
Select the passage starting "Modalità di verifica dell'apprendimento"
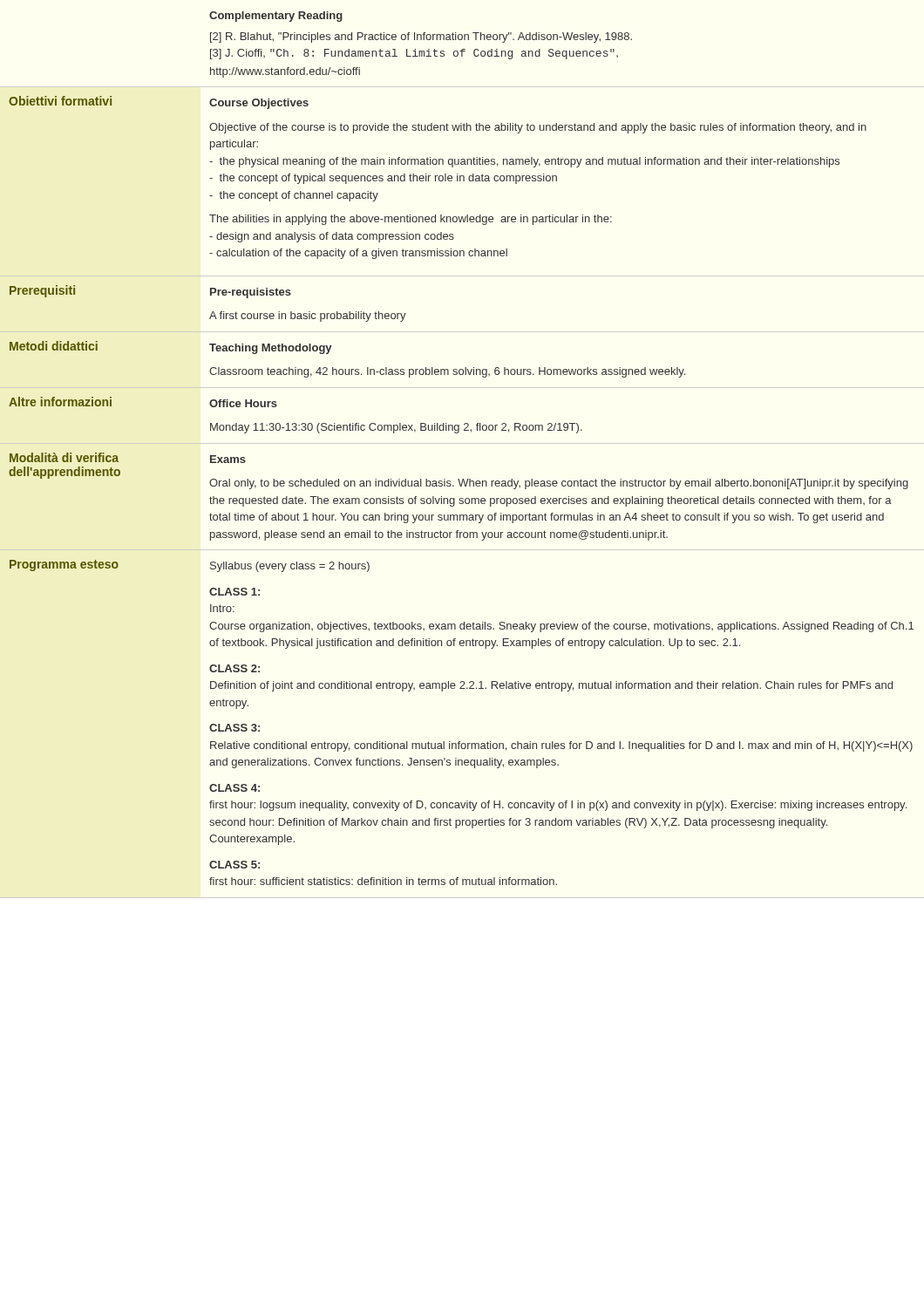pyautogui.click(x=65, y=464)
